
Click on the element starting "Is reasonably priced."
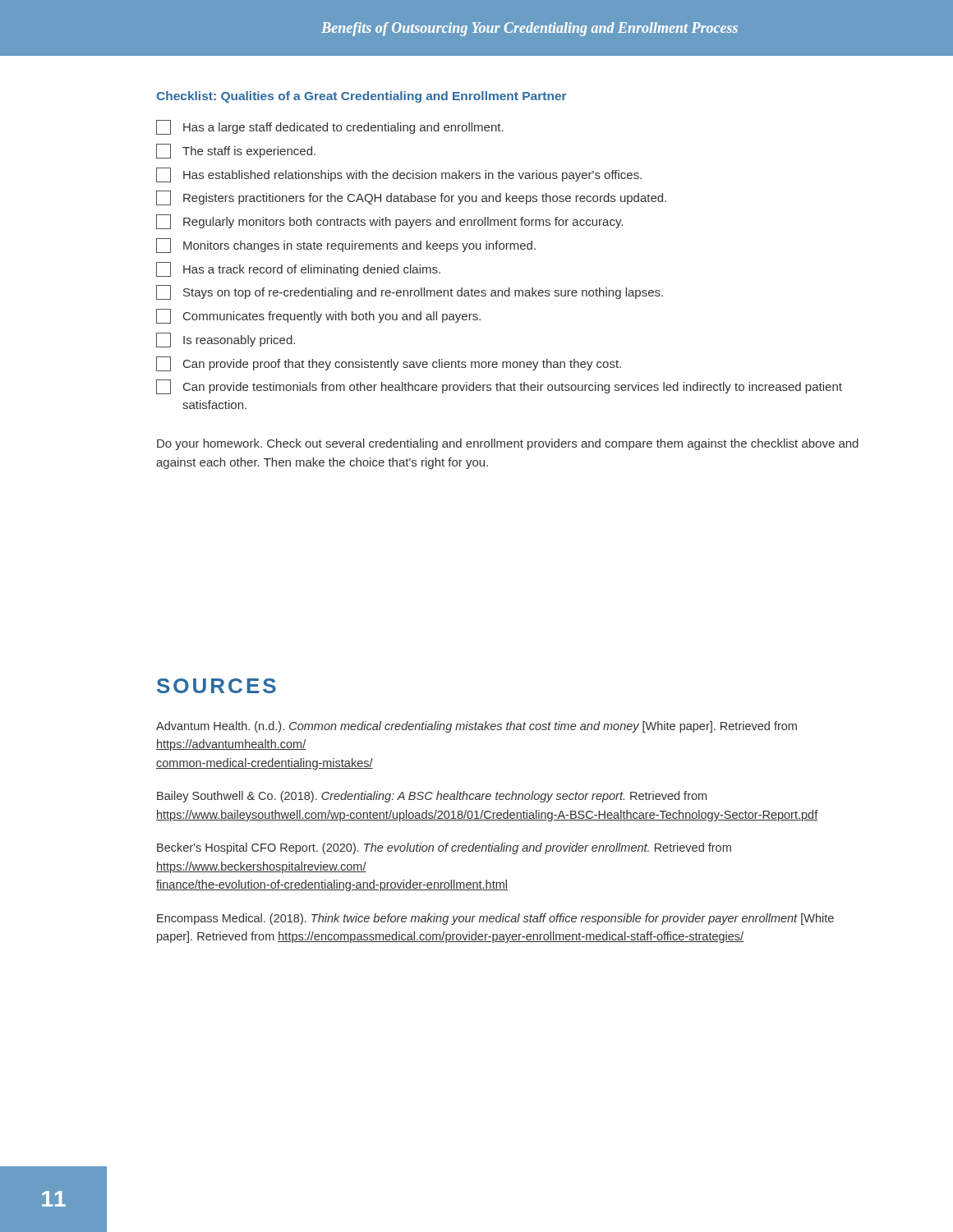click(226, 340)
